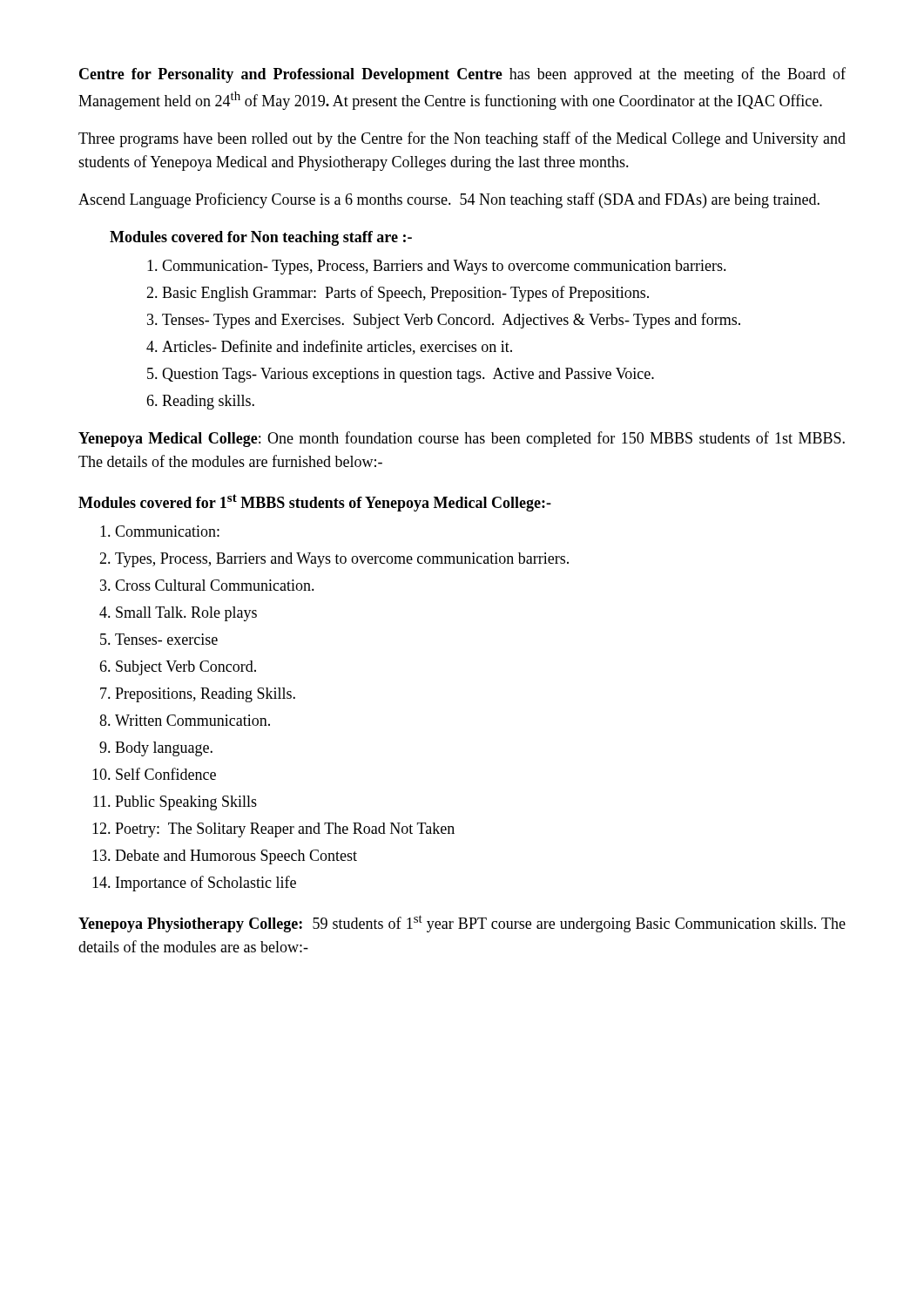Point to the text block starting "Yenepoya Physiotherapy College: 59 students of 1st year"
The width and height of the screenshot is (924, 1307).
pos(462,934)
